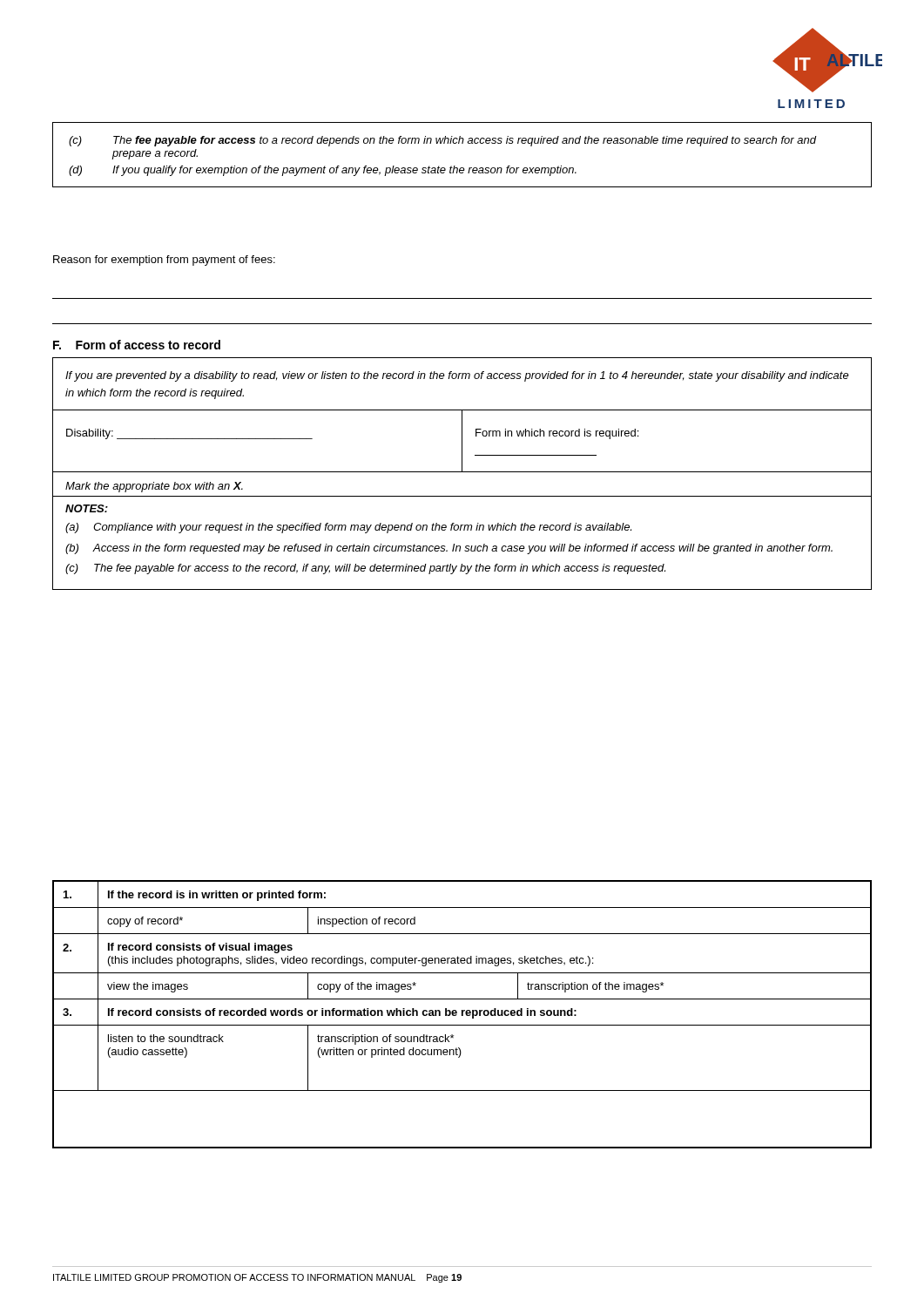Point to the block beginning "Mark the appropriate box with an"
Screen dimensions: 1307x924
pyautogui.click(x=155, y=486)
